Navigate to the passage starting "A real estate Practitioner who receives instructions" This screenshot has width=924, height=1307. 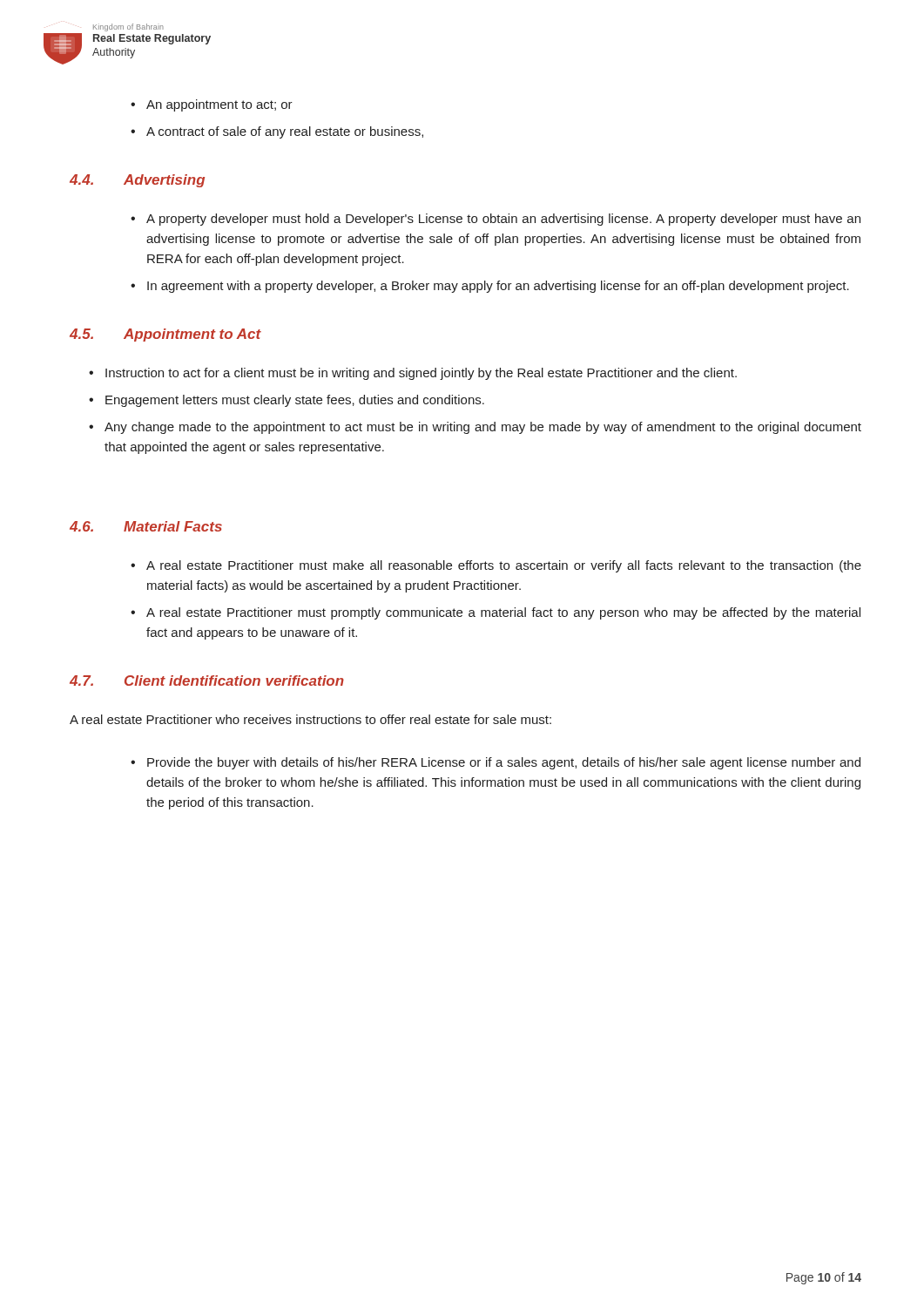pyautogui.click(x=311, y=719)
